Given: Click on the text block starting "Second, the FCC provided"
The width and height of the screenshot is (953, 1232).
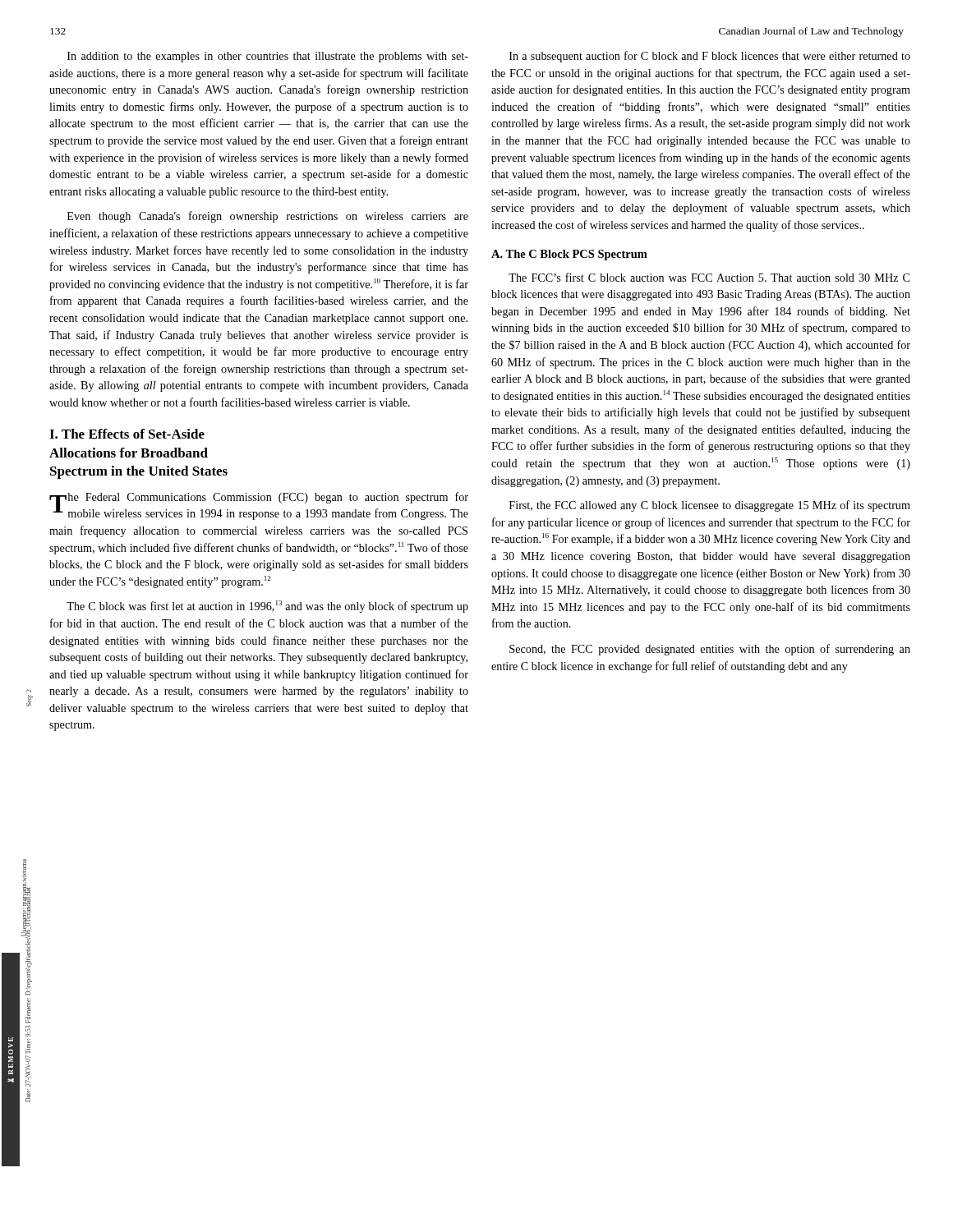Looking at the screenshot, I should 701,658.
